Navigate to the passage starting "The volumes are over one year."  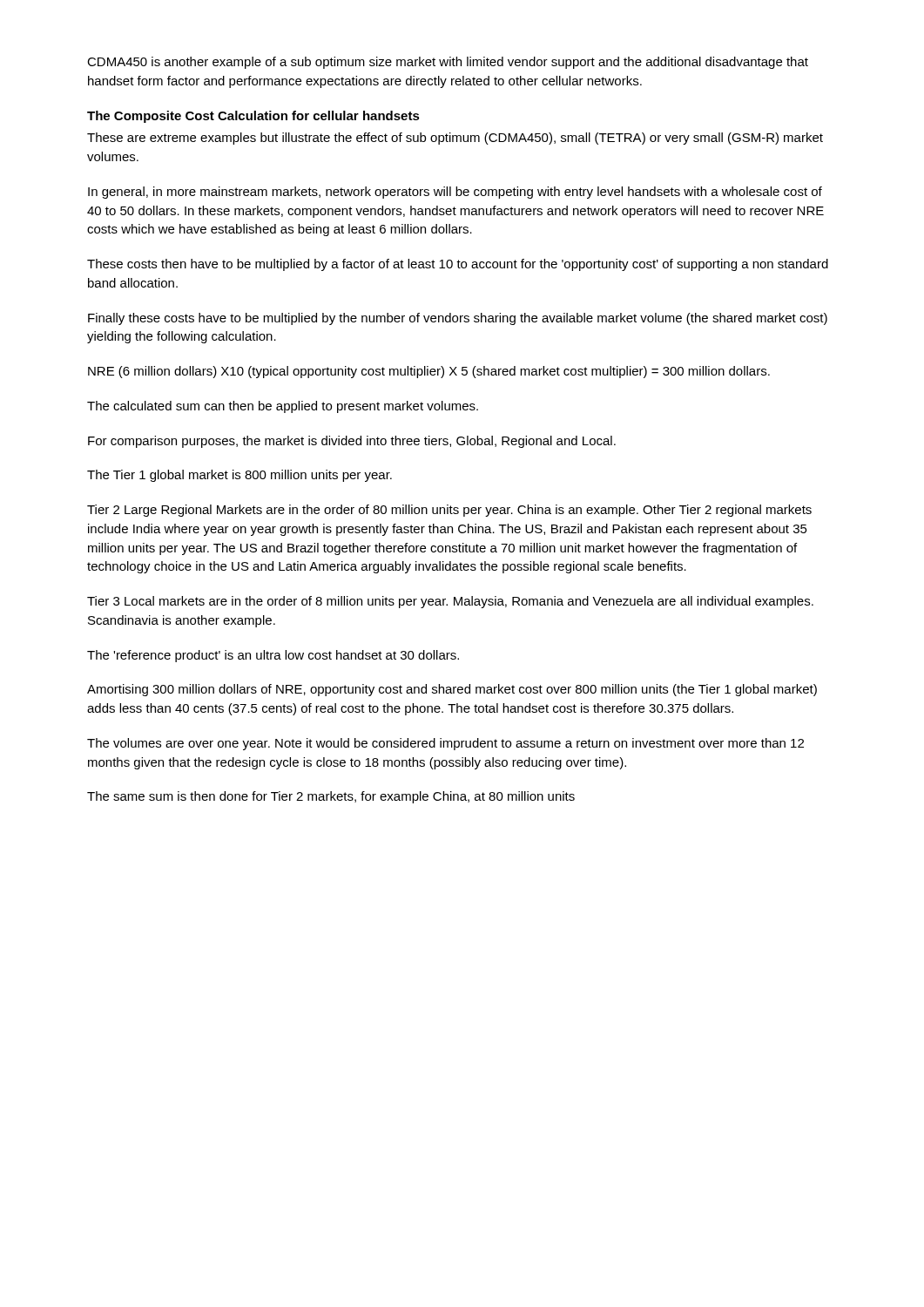pos(446,752)
